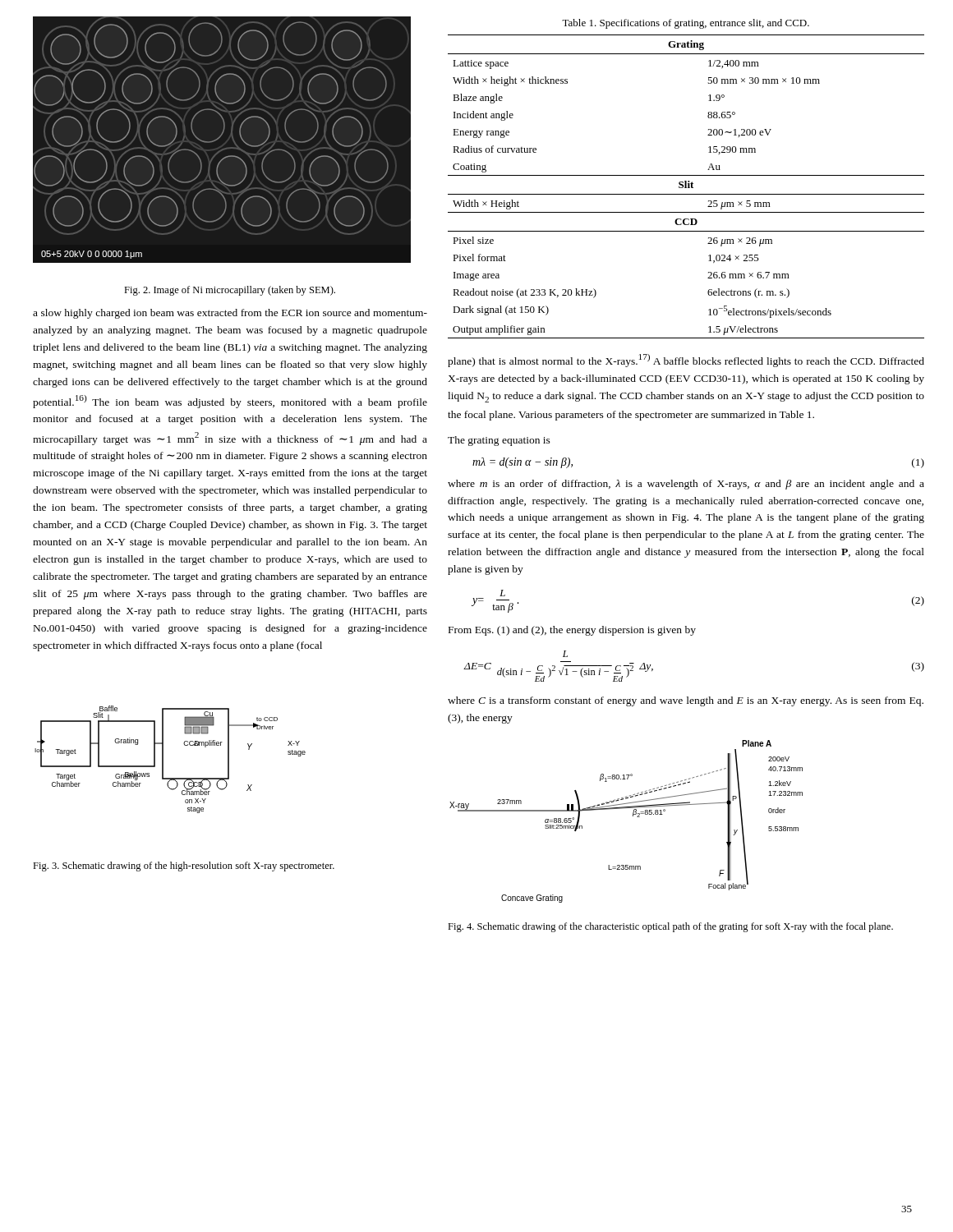953x1232 pixels.
Task: Where is the passage that starts "plane) that is almost normal to"?
Action: coord(686,386)
